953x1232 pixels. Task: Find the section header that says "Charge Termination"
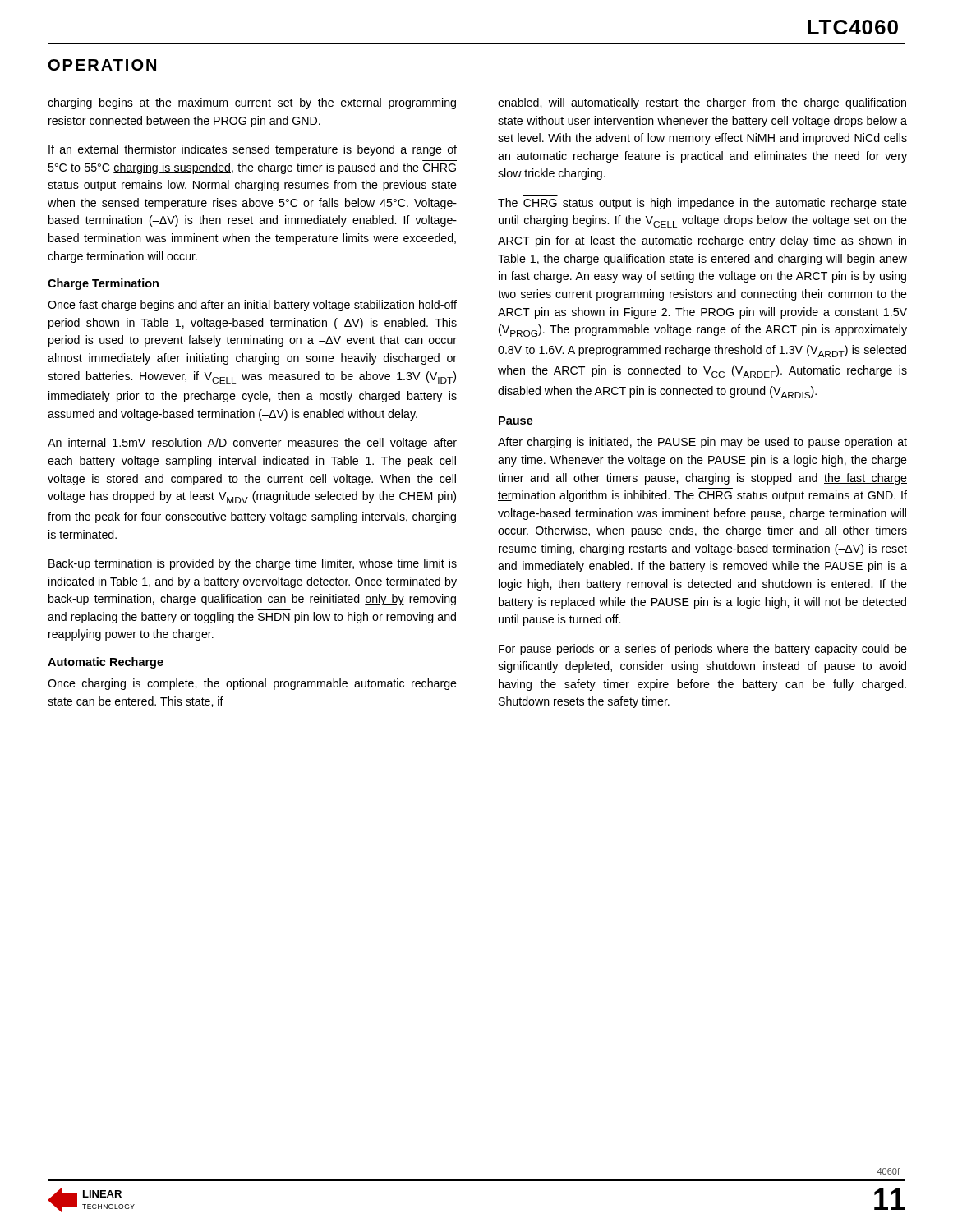(x=103, y=284)
